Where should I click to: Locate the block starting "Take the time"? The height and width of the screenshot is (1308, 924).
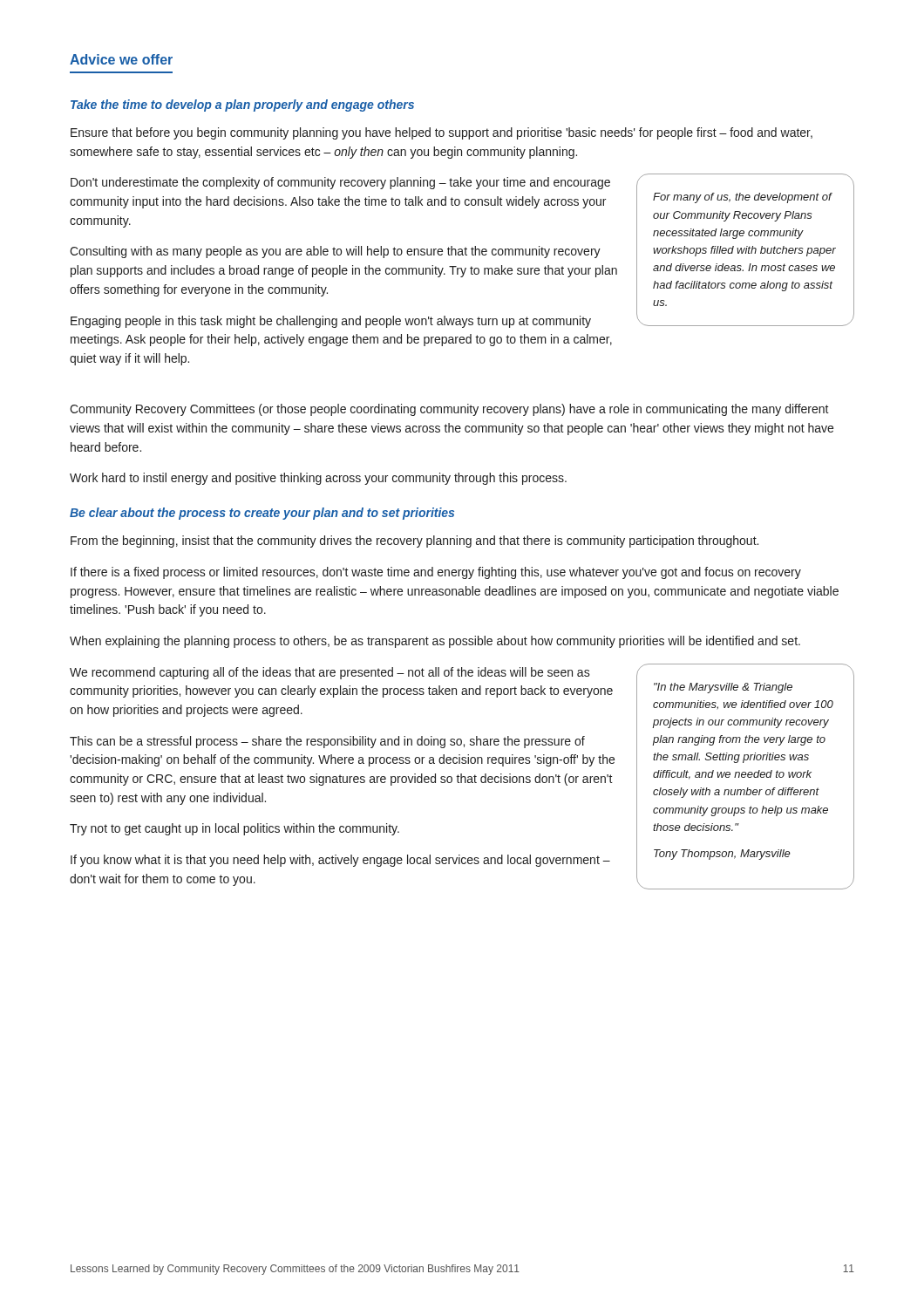pos(242,106)
